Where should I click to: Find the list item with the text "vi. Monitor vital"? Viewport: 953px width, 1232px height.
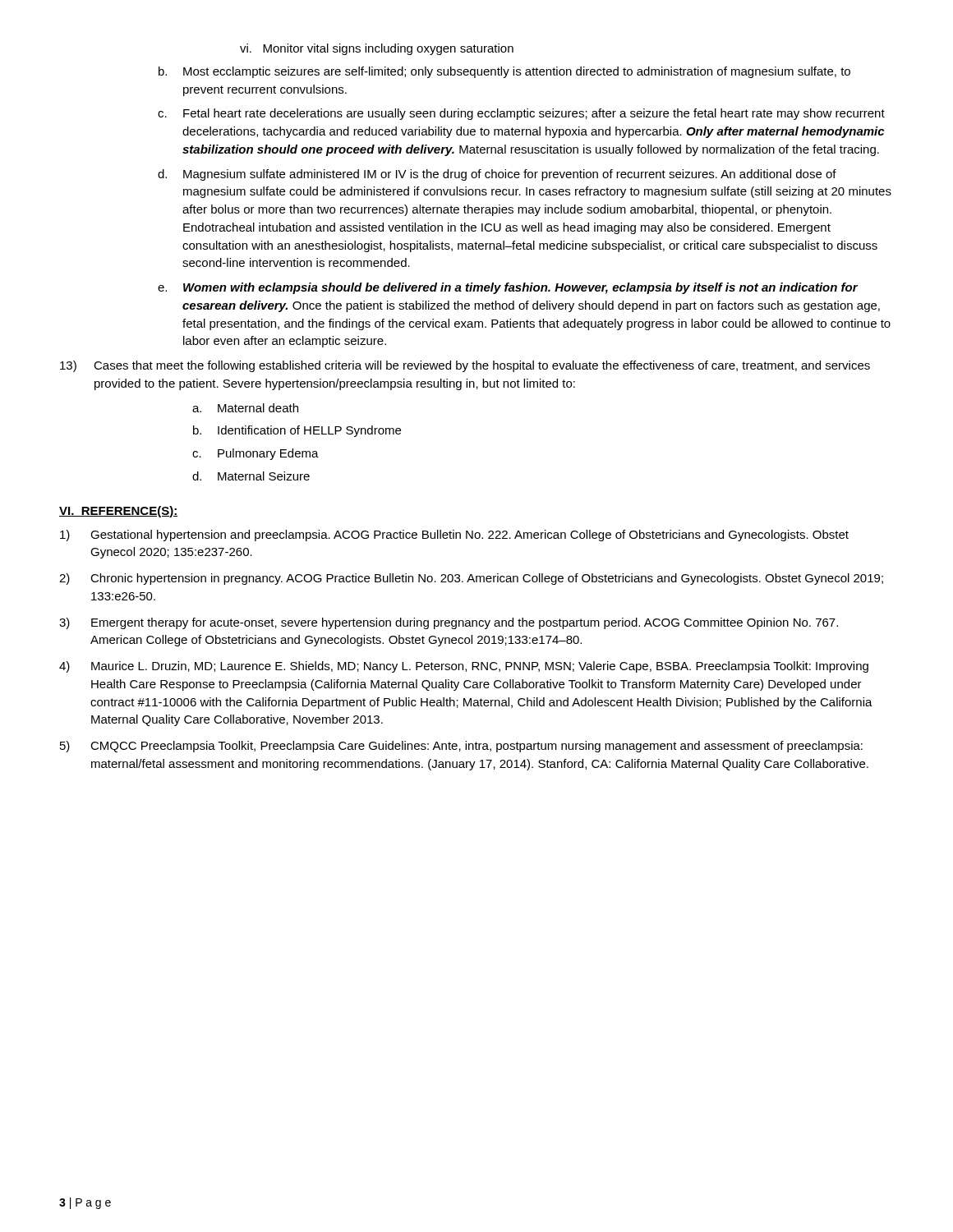377,48
